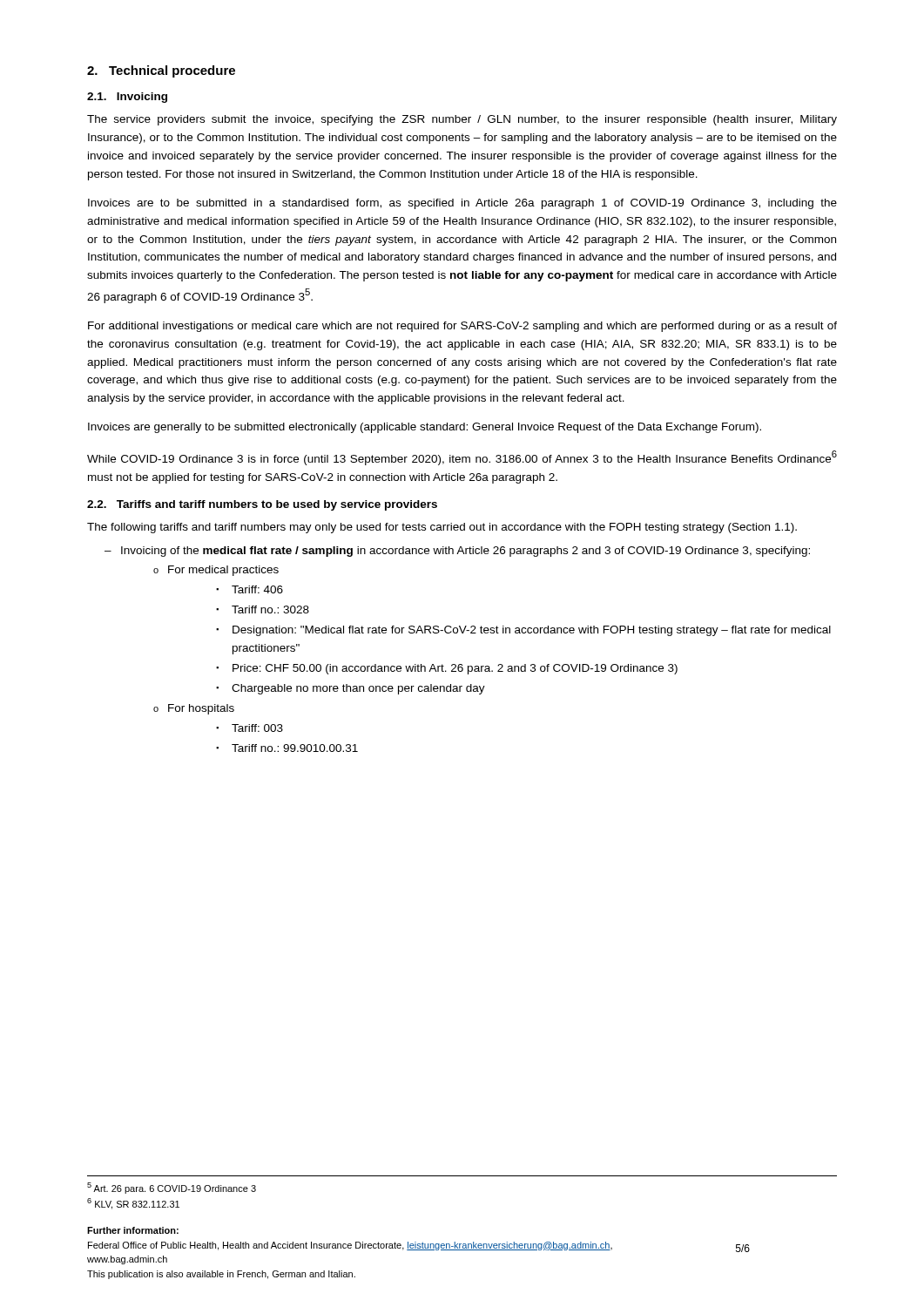
Task: Click where it says "2.1. Invoicing"
Action: (128, 96)
